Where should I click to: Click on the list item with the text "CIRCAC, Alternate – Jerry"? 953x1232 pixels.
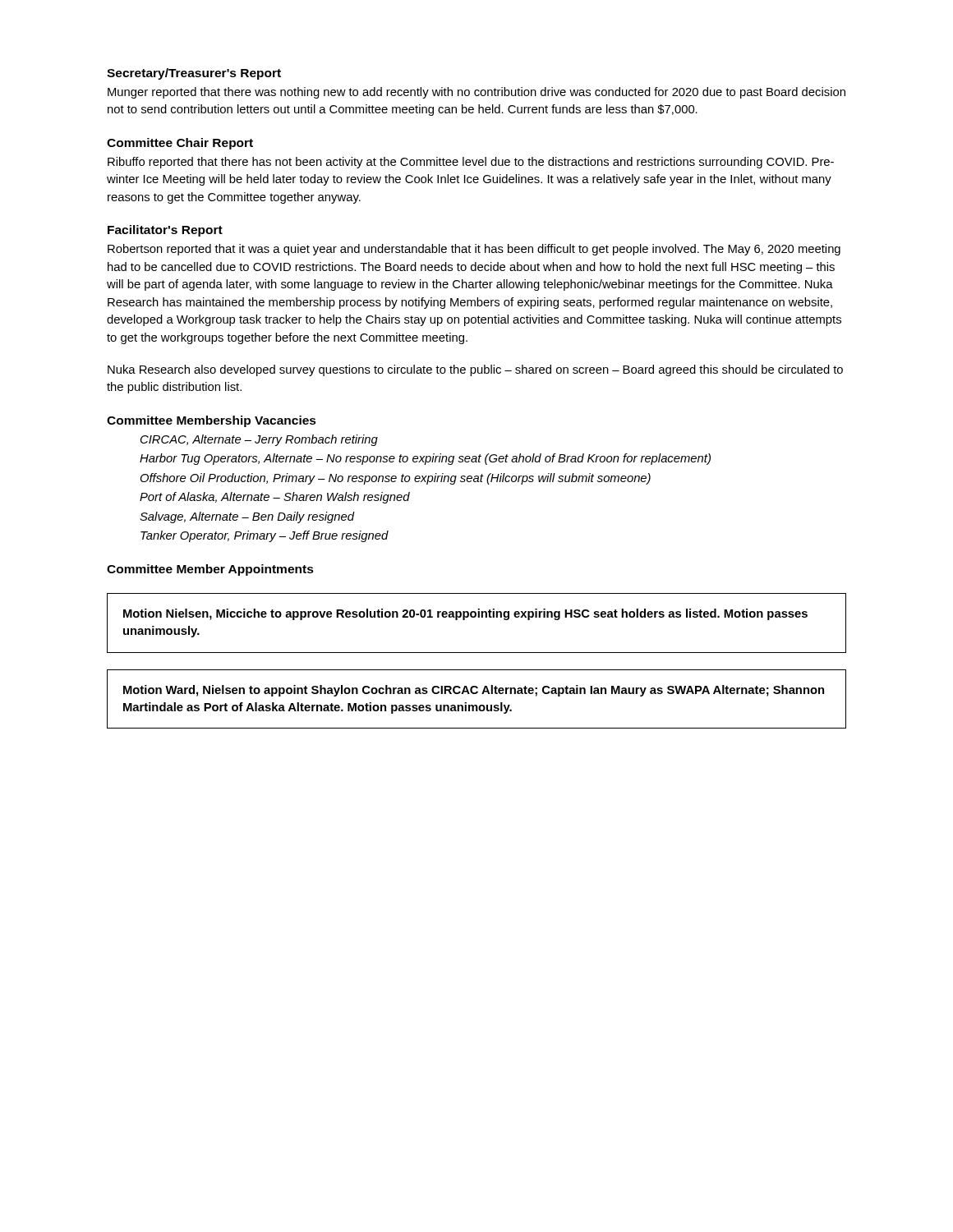coord(259,439)
